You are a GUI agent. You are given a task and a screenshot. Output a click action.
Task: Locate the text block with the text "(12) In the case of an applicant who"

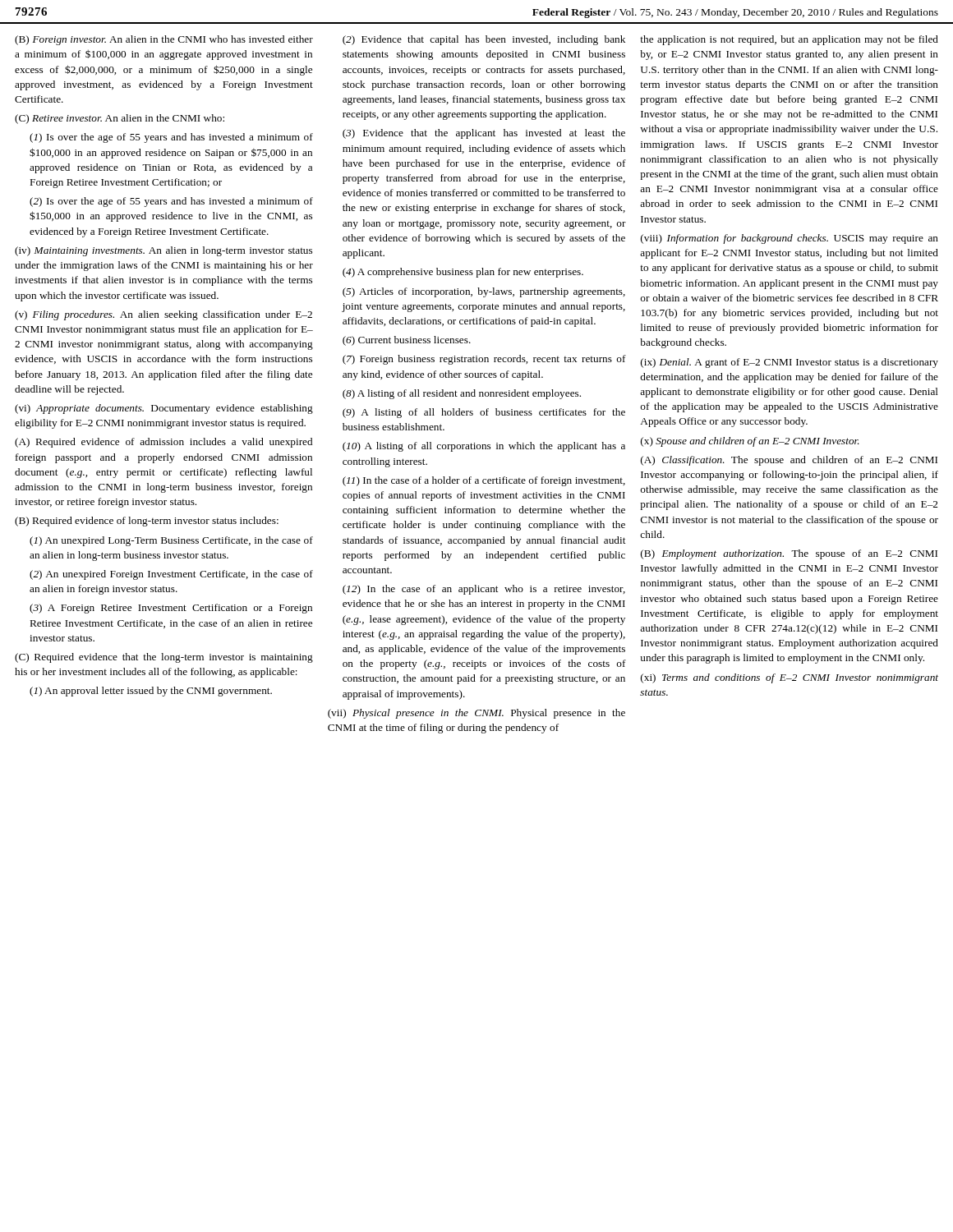point(484,641)
